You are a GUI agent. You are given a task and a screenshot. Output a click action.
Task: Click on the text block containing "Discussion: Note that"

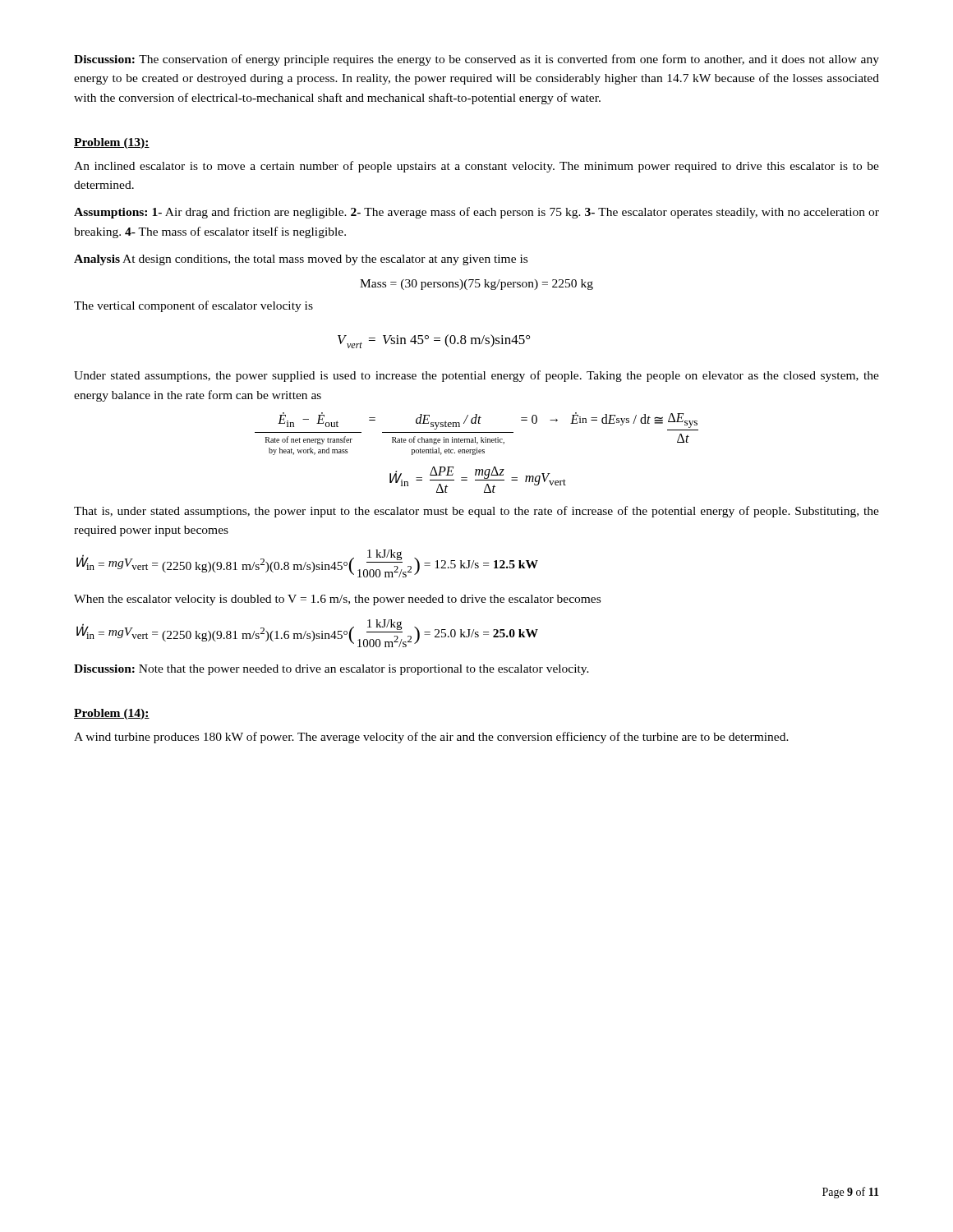coord(476,668)
